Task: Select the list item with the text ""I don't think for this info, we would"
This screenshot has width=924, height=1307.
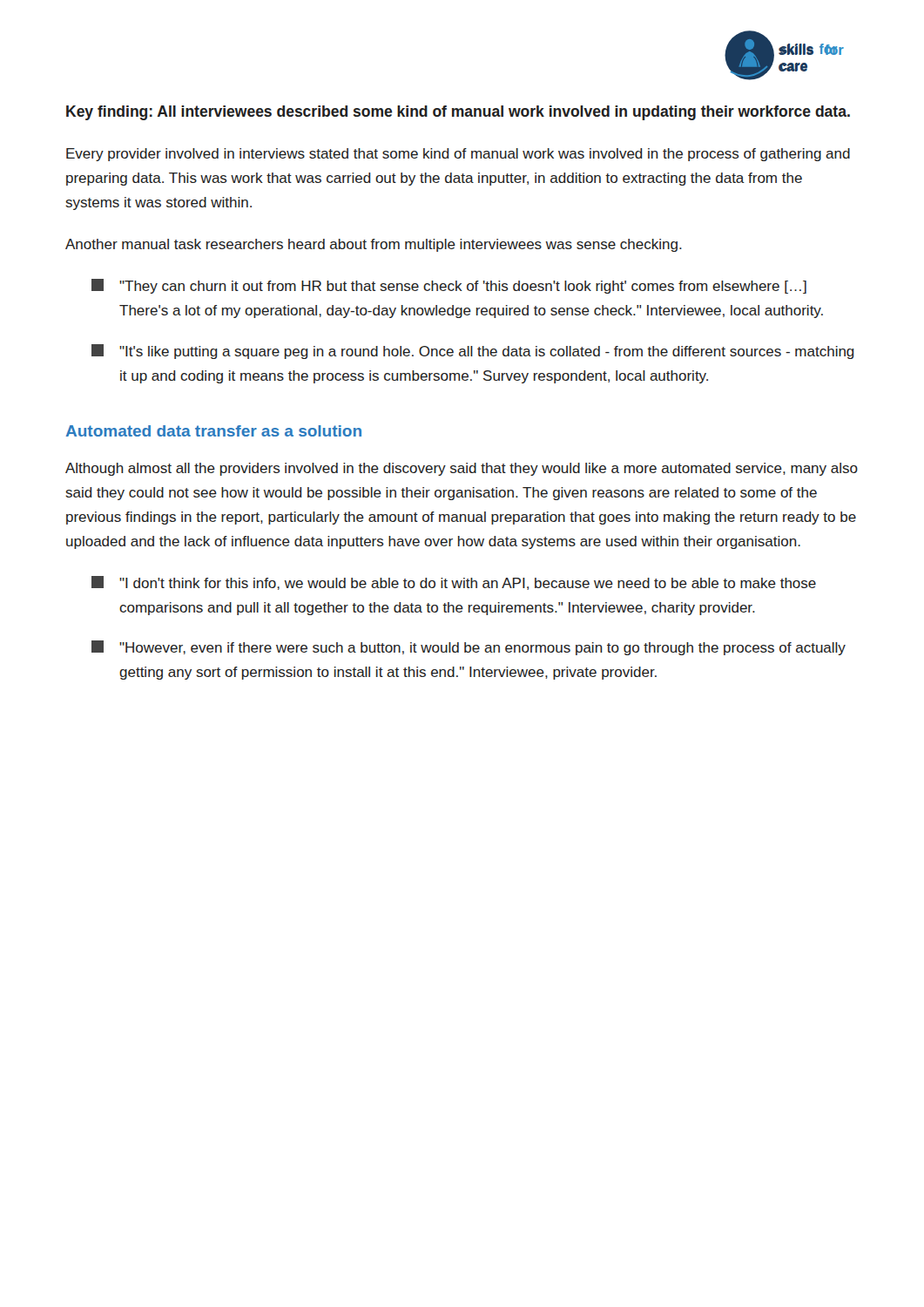Action: (475, 596)
